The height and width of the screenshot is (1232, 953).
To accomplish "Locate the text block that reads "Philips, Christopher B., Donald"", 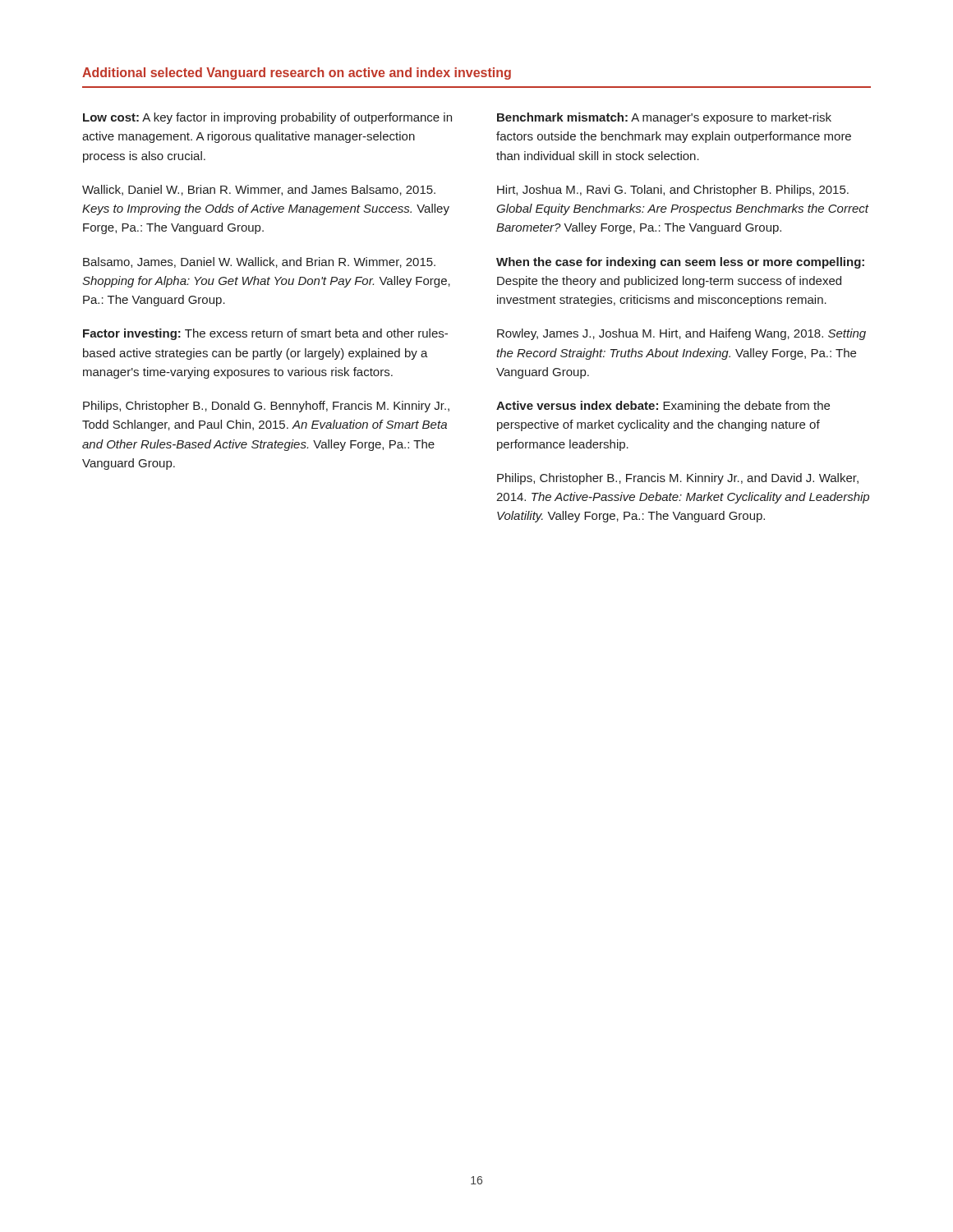I will pyautogui.click(x=269, y=434).
